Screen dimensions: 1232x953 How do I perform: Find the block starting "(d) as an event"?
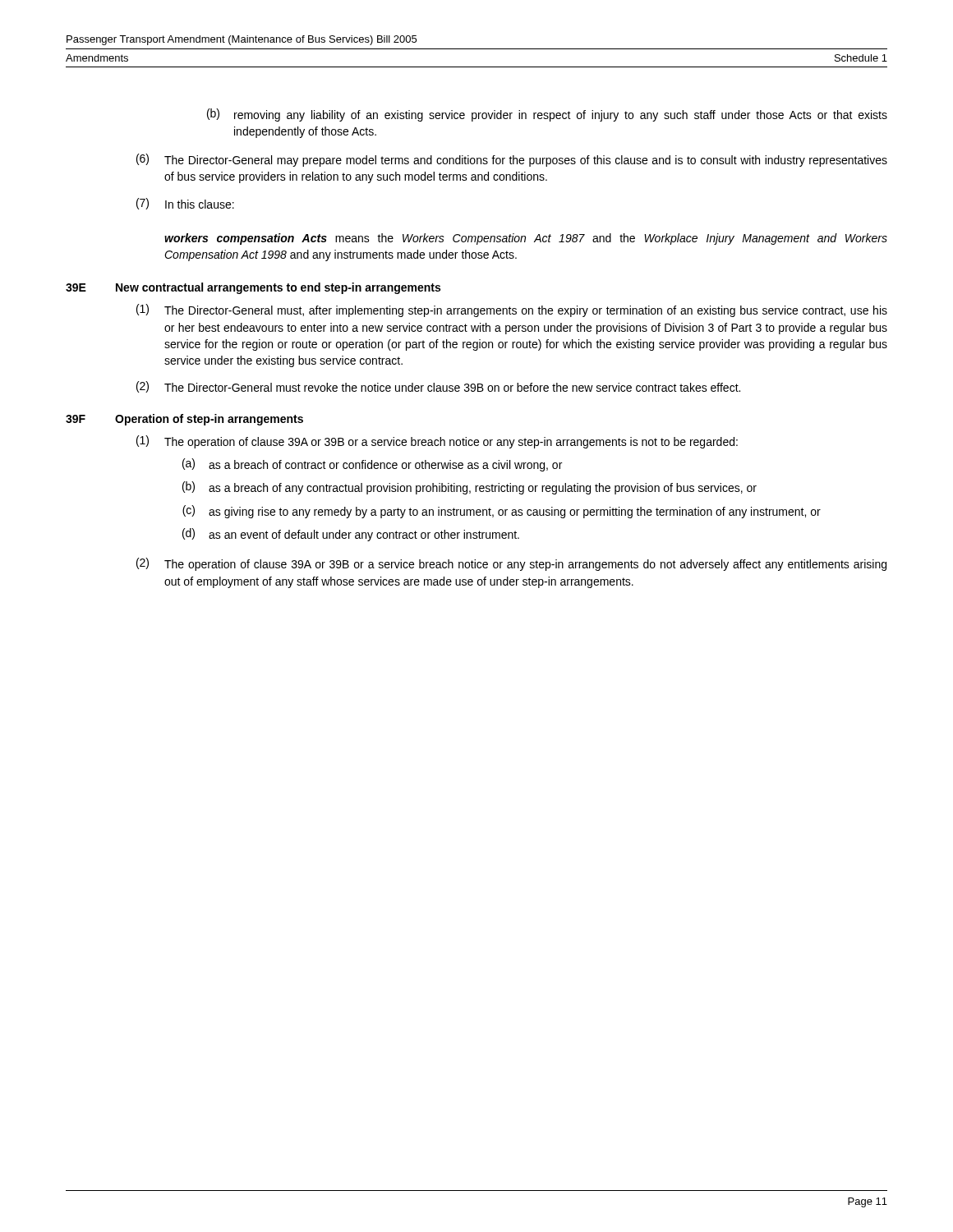coord(530,535)
